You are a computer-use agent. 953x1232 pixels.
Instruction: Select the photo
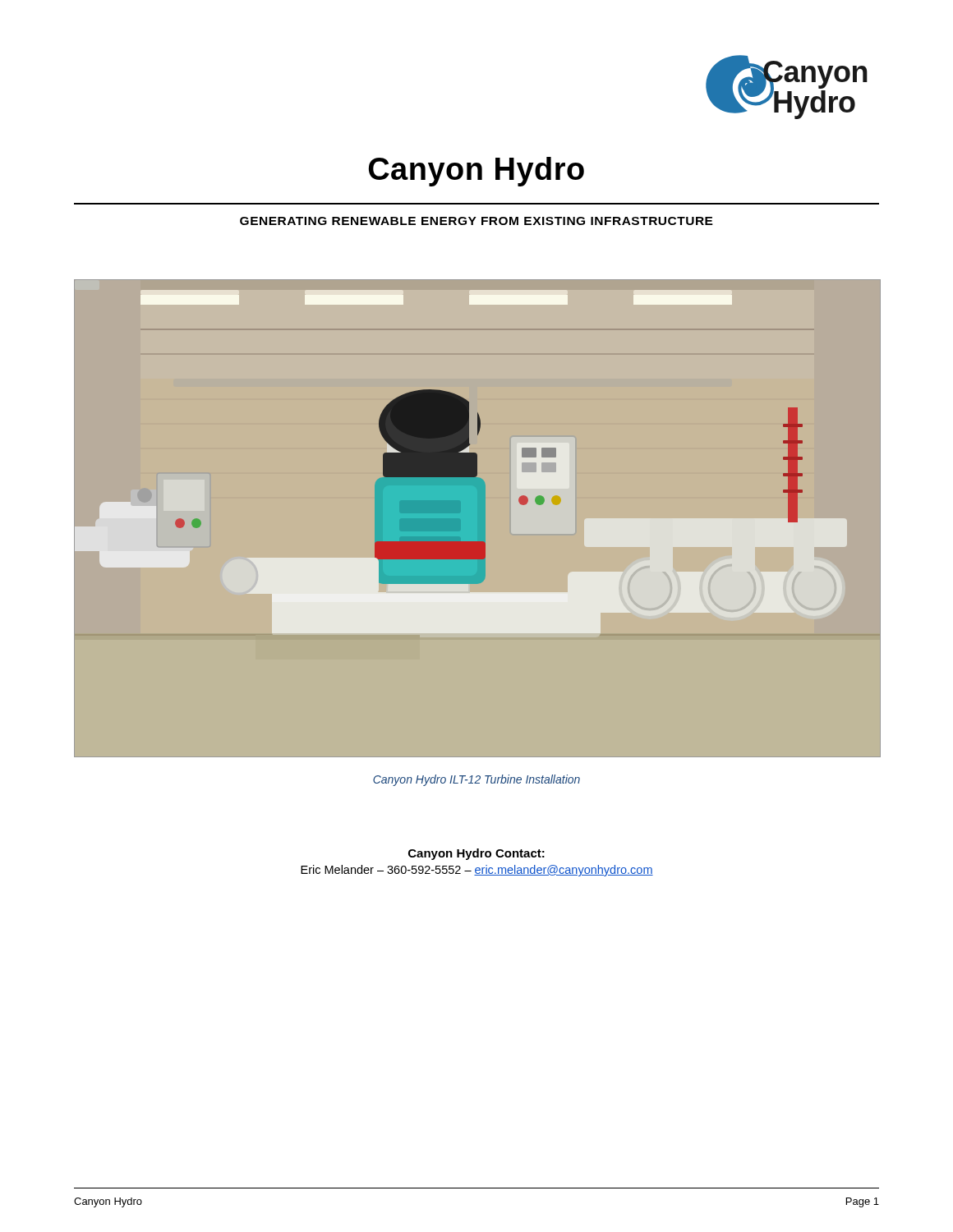click(476, 518)
